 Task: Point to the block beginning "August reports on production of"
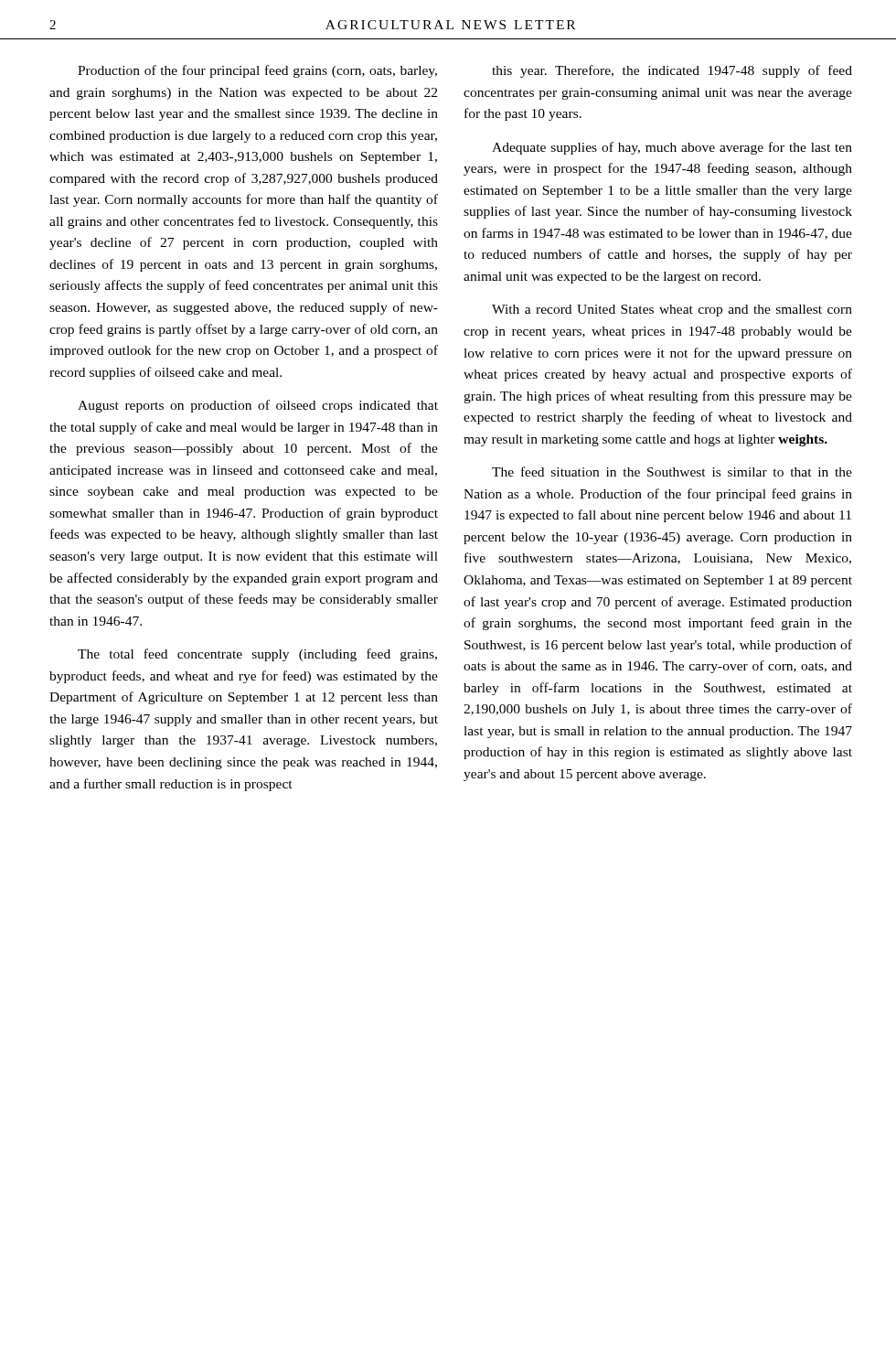coord(244,513)
